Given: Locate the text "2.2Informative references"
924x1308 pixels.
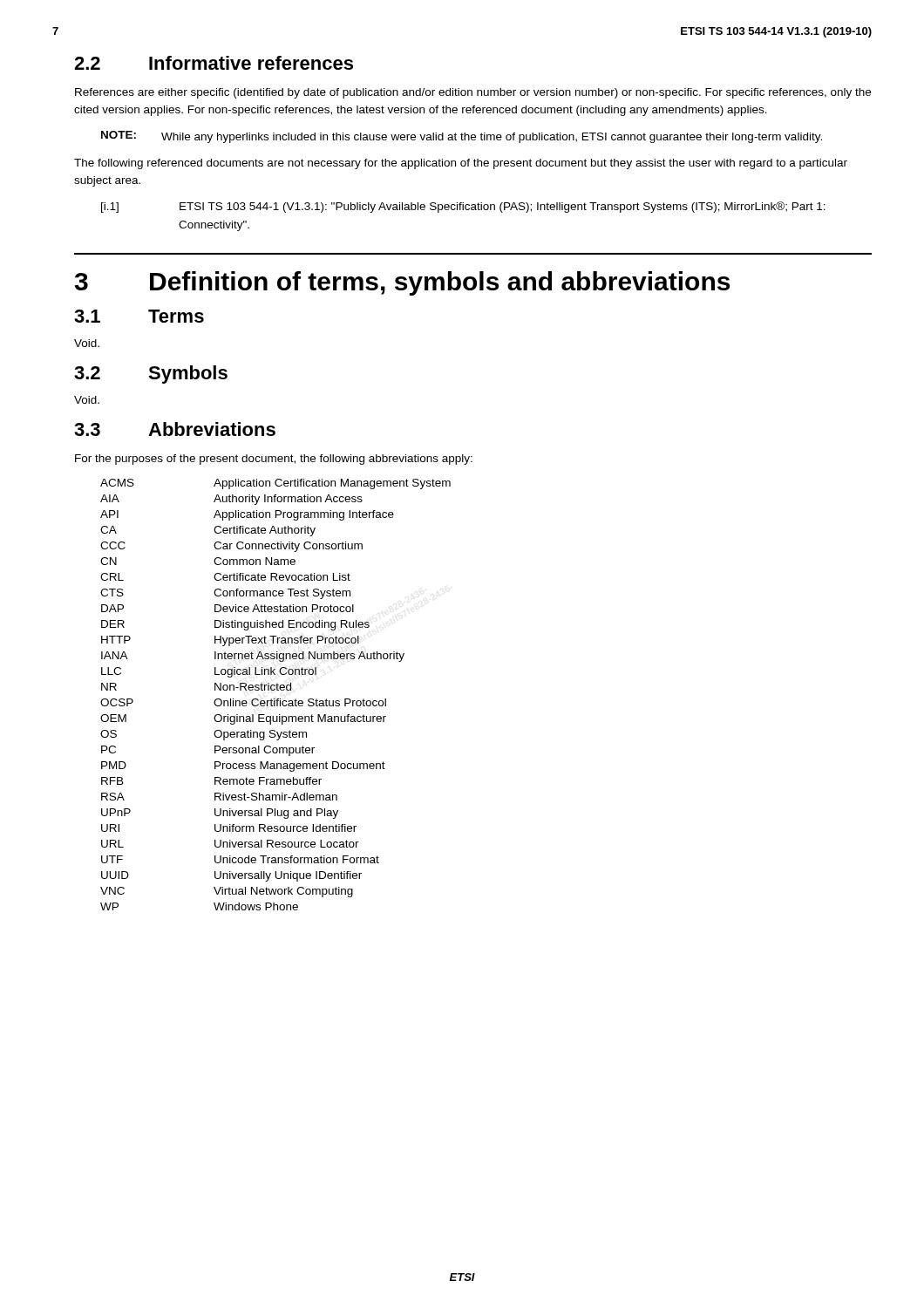Looking at the screenshot, I should click(x=214, y=63).
